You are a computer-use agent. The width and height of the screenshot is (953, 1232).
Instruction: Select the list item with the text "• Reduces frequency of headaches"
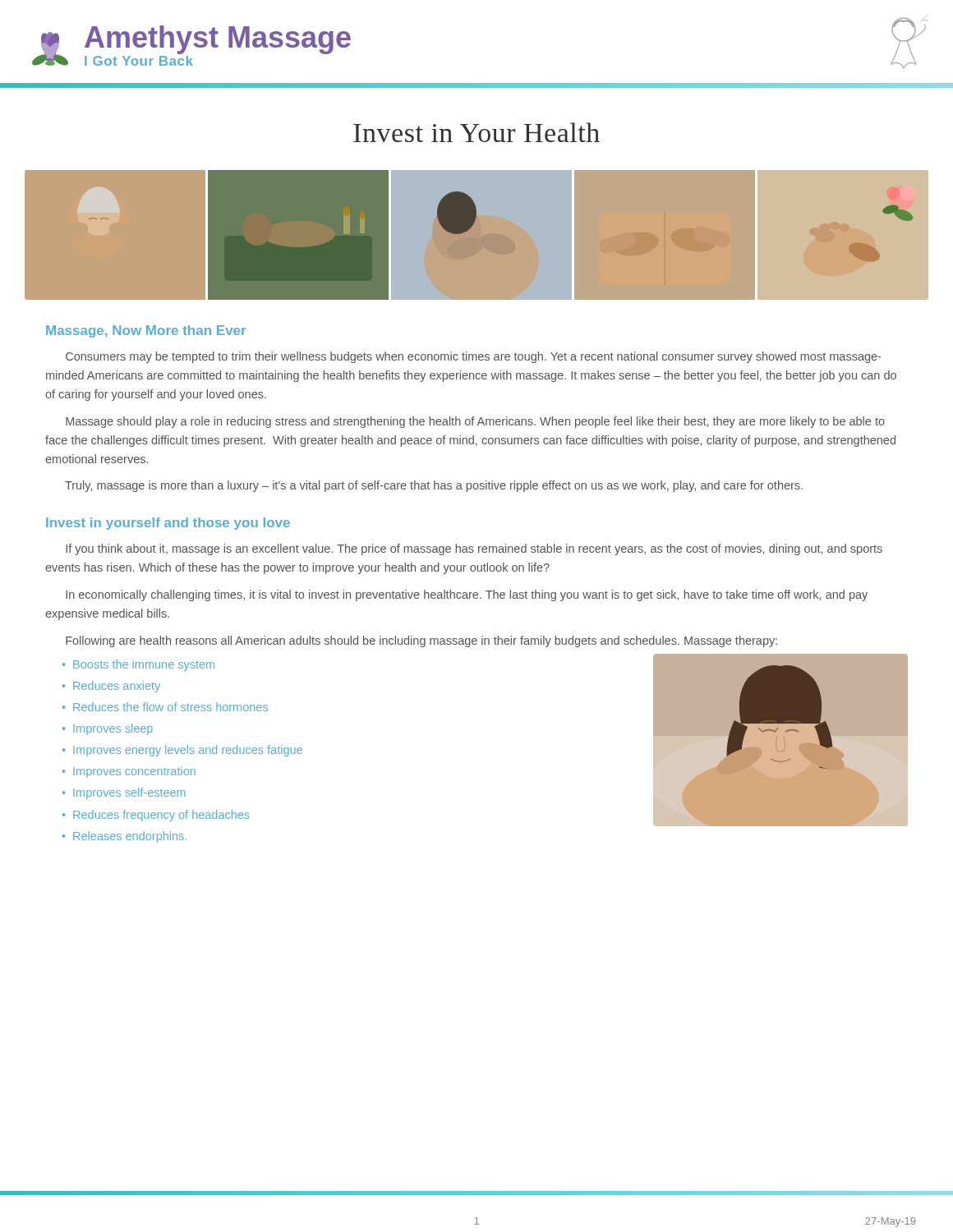coord(156,814)
